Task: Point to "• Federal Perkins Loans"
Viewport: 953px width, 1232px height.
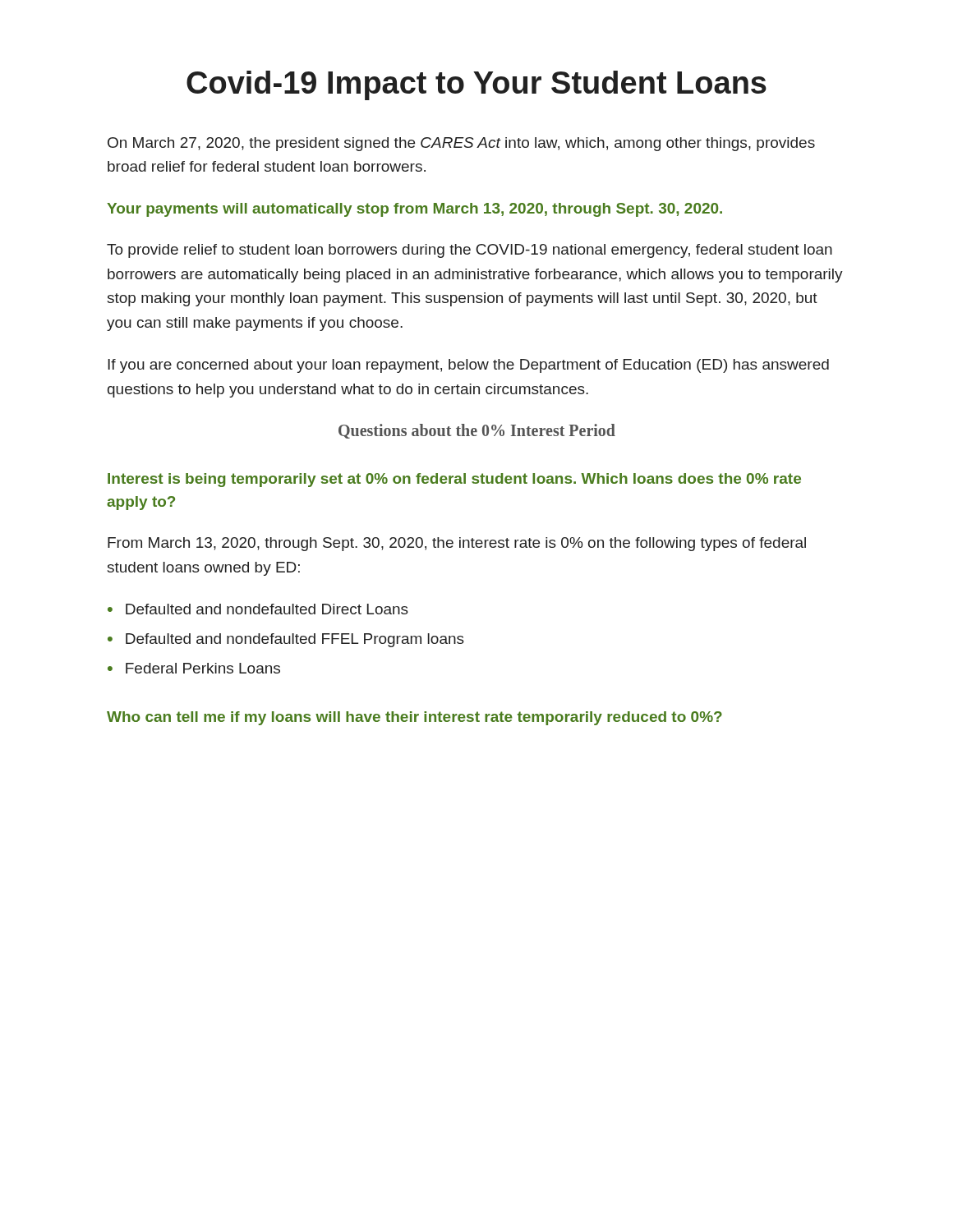Action: [194, 670]
